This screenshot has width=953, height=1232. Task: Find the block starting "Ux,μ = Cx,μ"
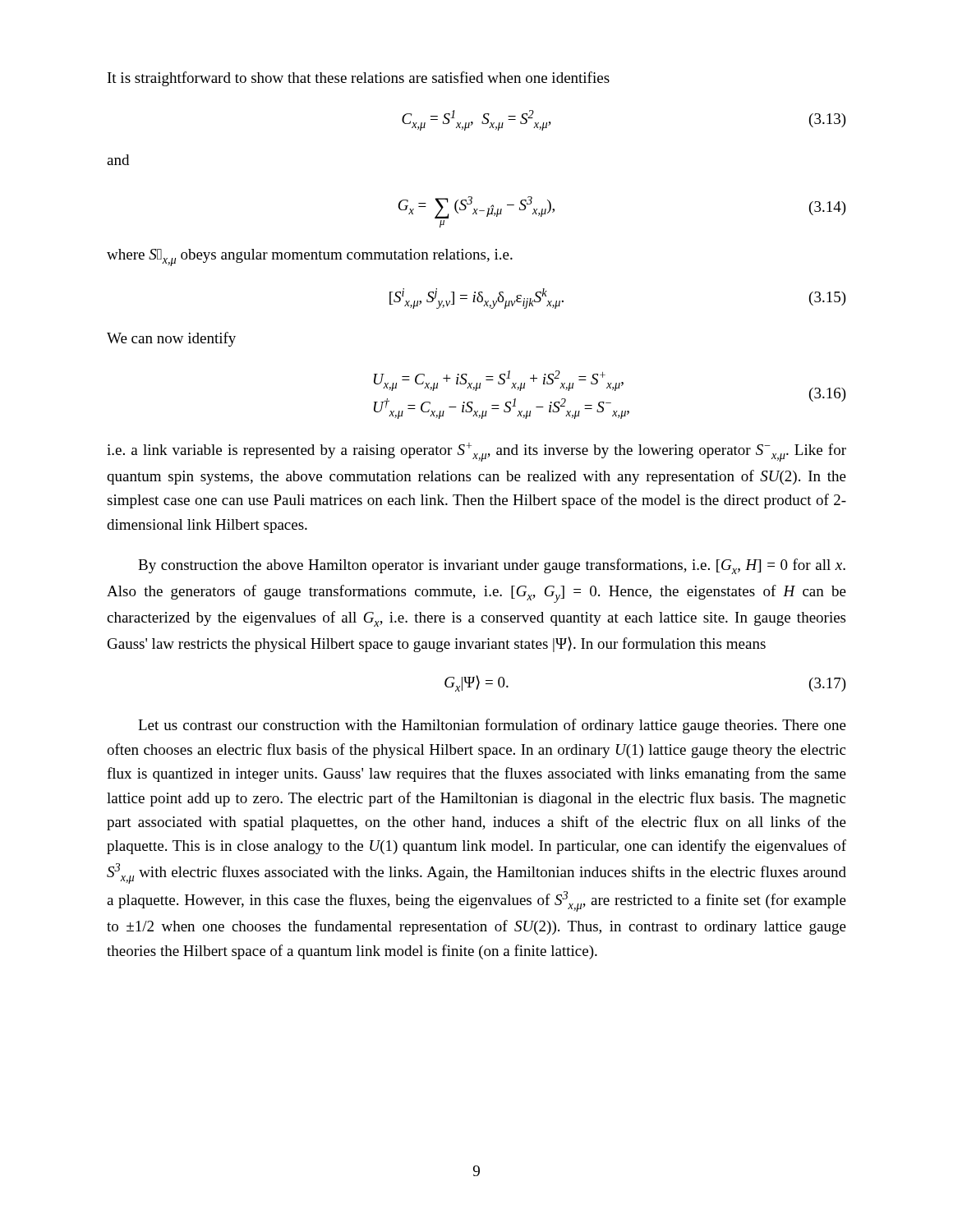[476, 393]
